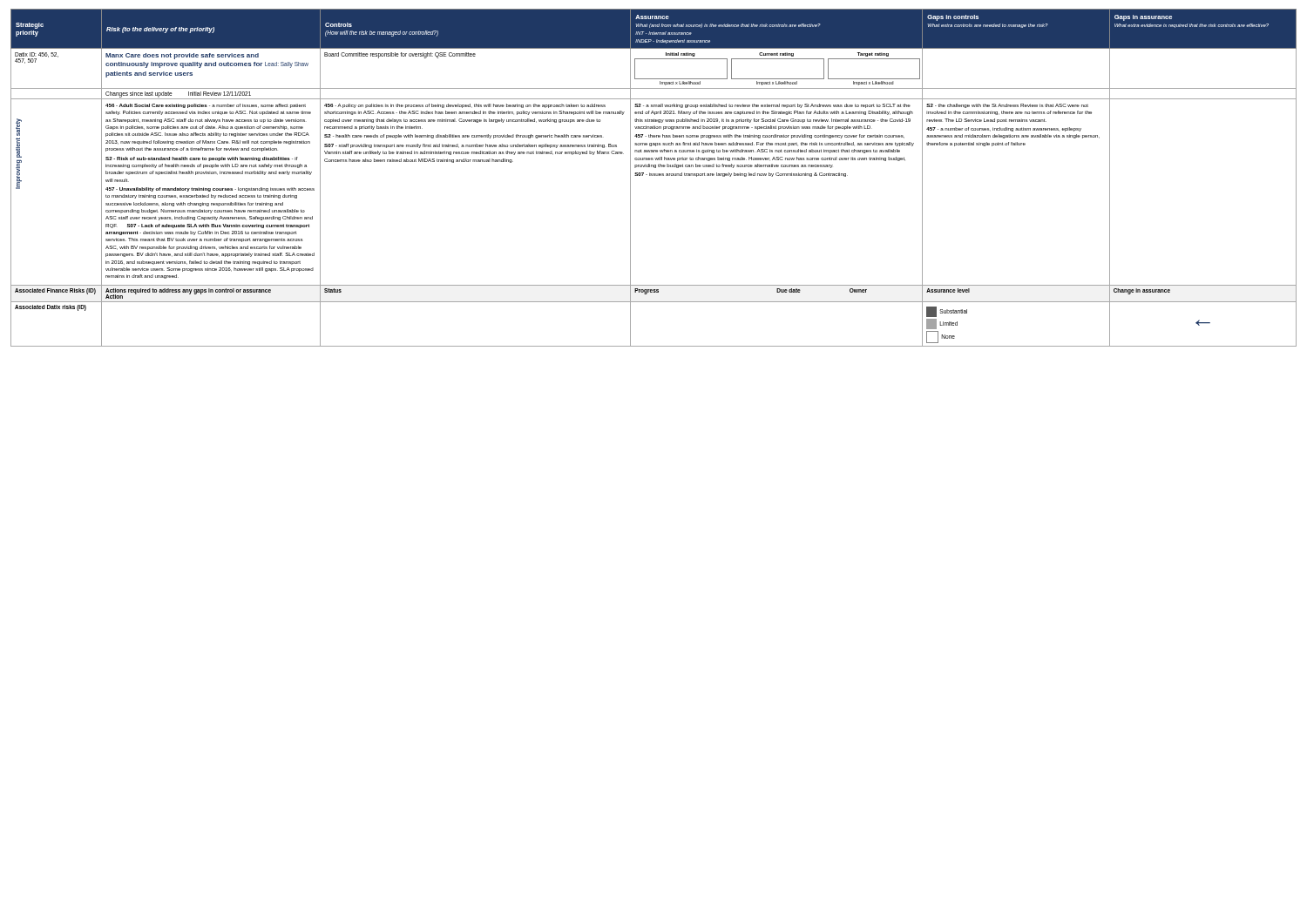The width and height of the screenshot is (1307, 924).
Task: Click on the text starting "456 - A policy on policies is"
Action: (475, 133)
